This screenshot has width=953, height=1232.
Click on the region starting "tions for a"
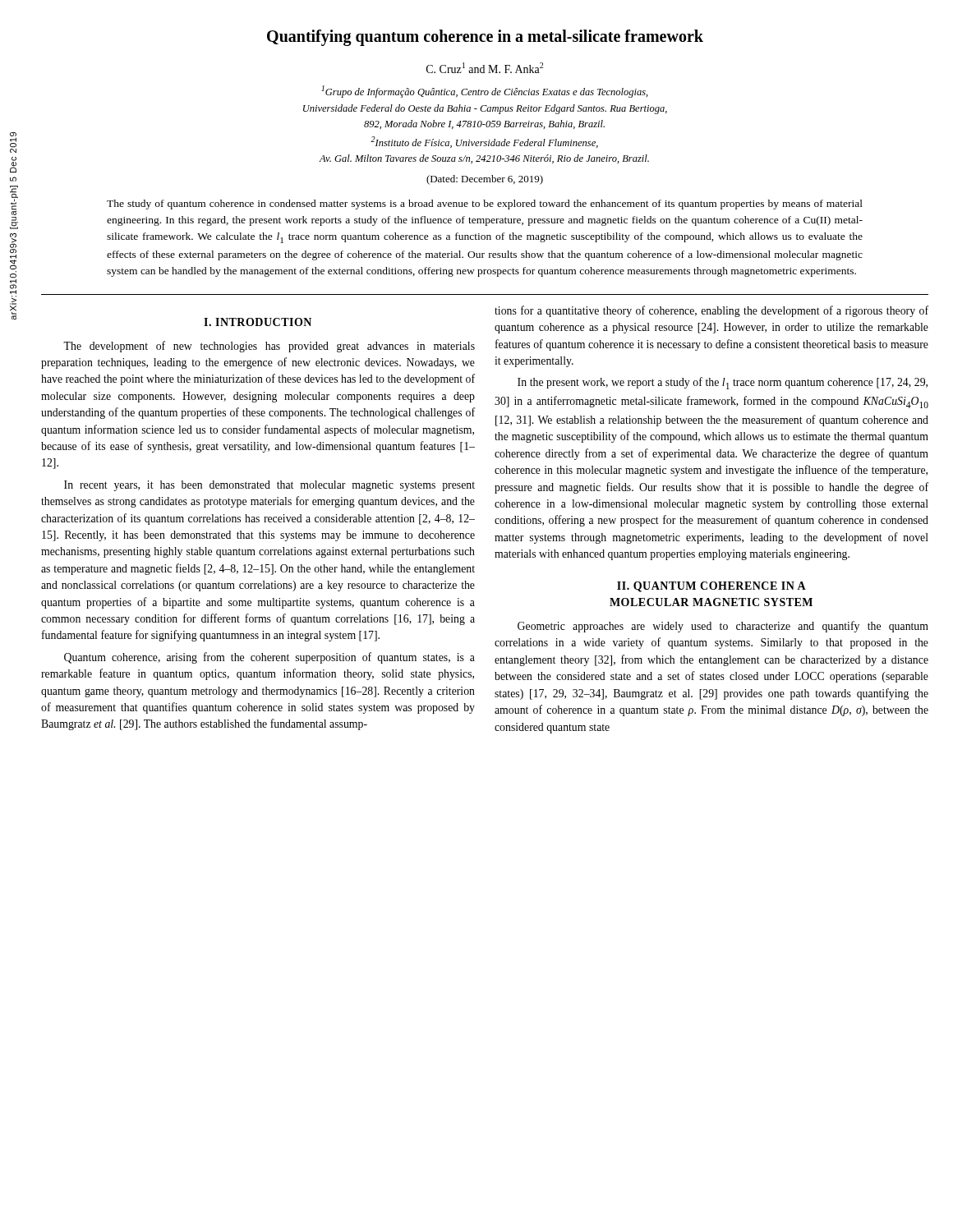tap(711, 433)
